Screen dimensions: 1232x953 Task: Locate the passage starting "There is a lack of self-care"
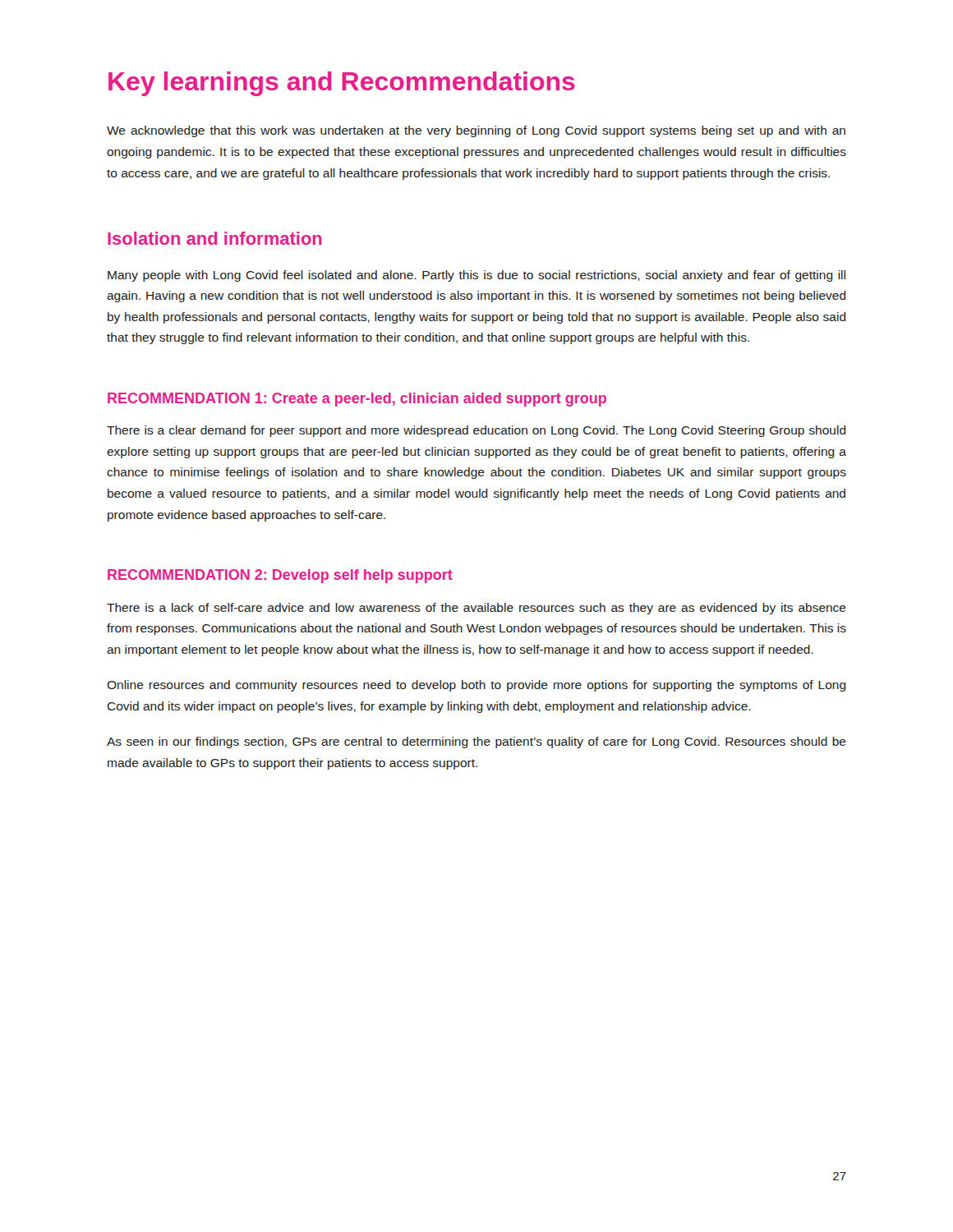[476, 628]
